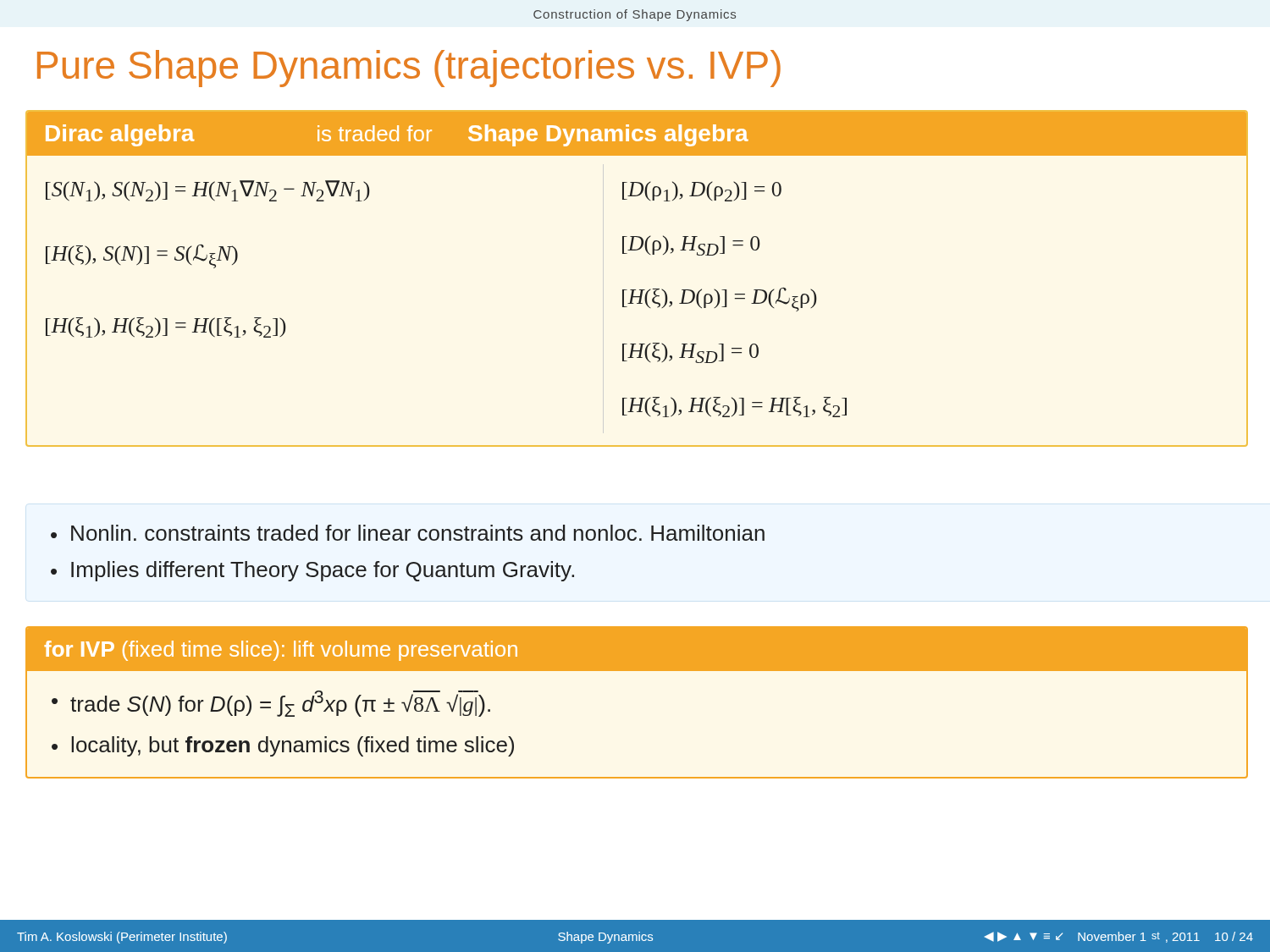Viewport: 1270px width, 952px height.
Task: Point to the block beginning "• locality, but frozen dynamics (fixed time"
Action: pyautogui.click(x=283, y=746)
